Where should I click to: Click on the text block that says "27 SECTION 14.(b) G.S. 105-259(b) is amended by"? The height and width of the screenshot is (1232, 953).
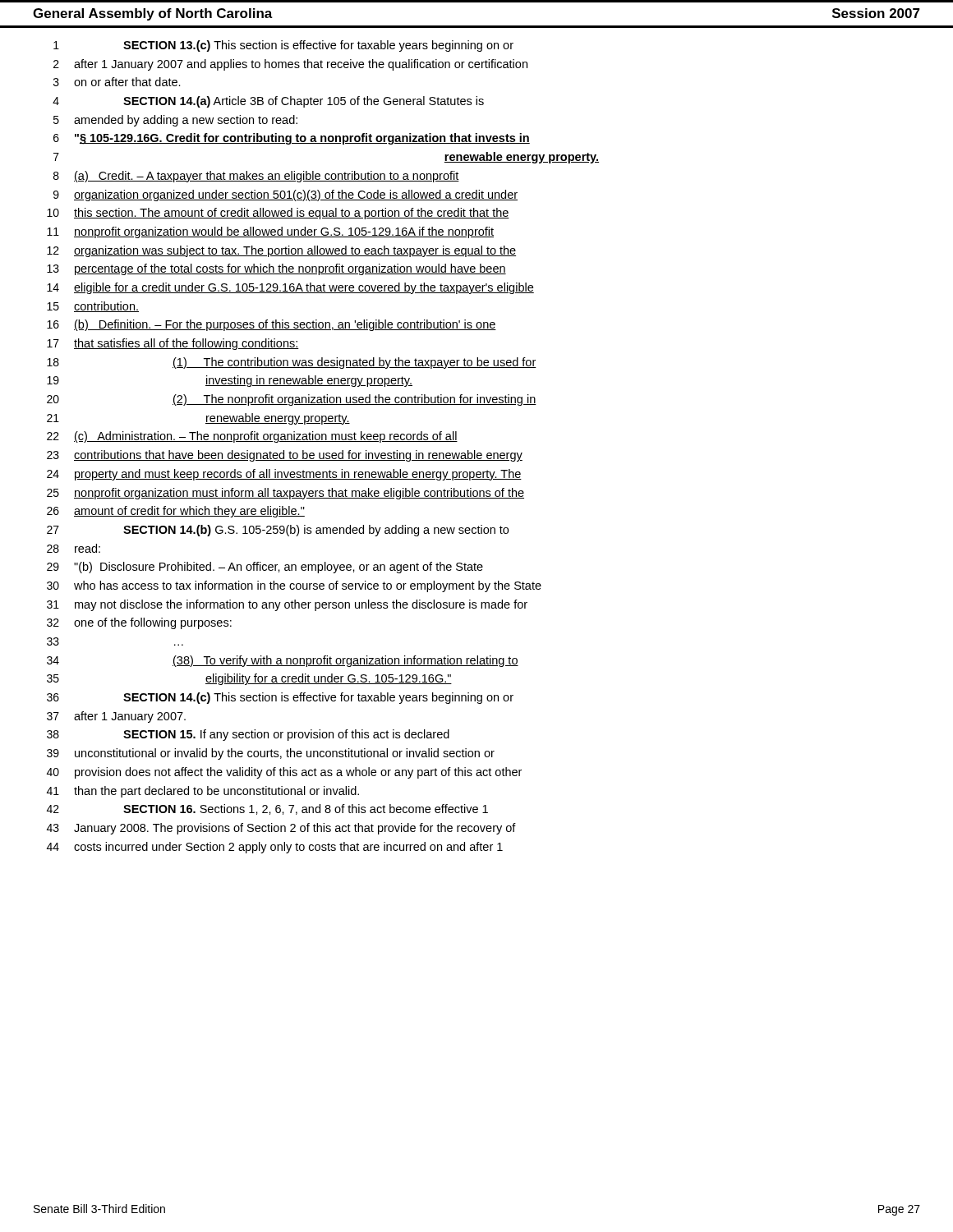tap(476, 539)
